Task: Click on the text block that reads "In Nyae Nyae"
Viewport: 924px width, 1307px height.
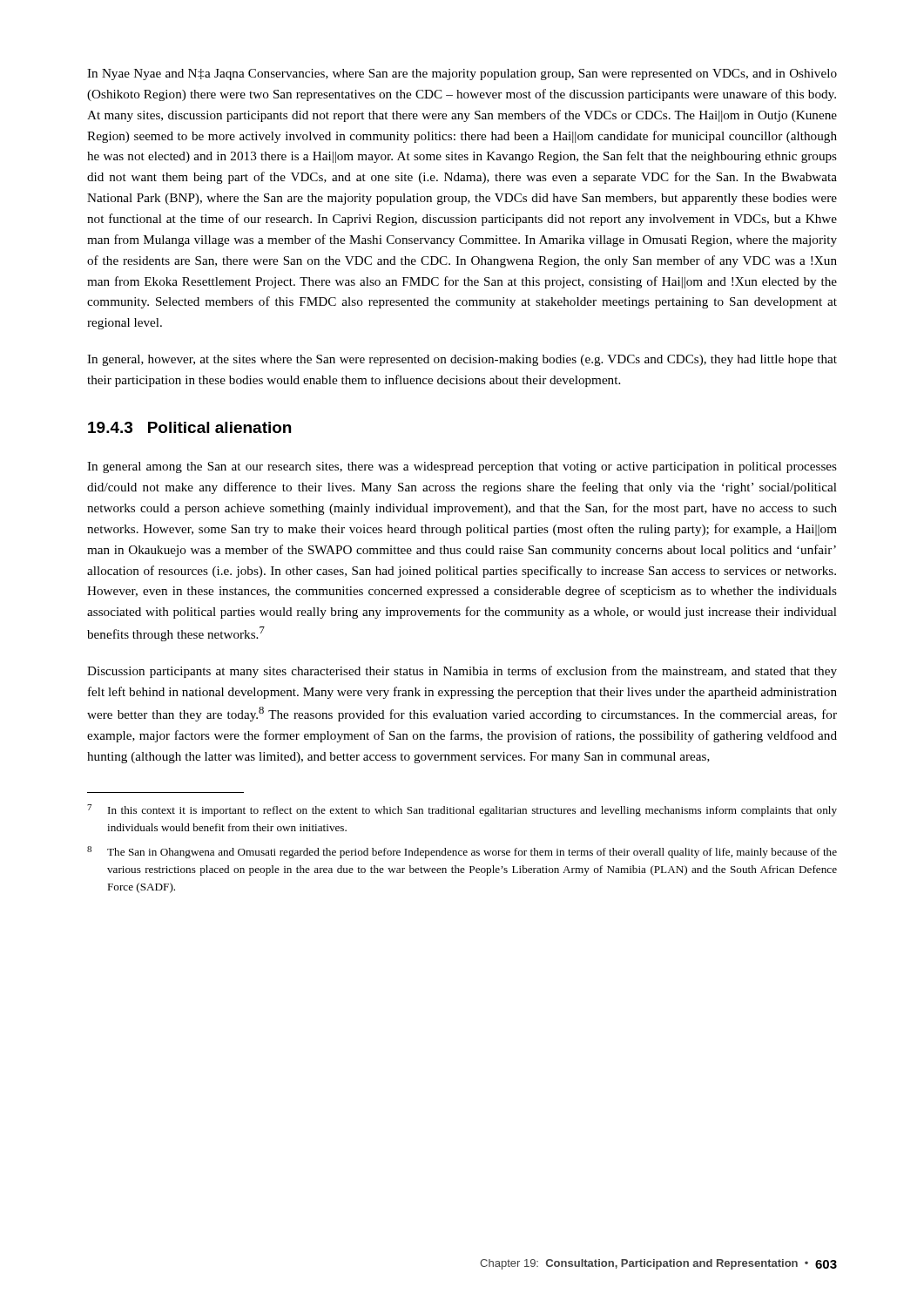Action: [462, 198]
